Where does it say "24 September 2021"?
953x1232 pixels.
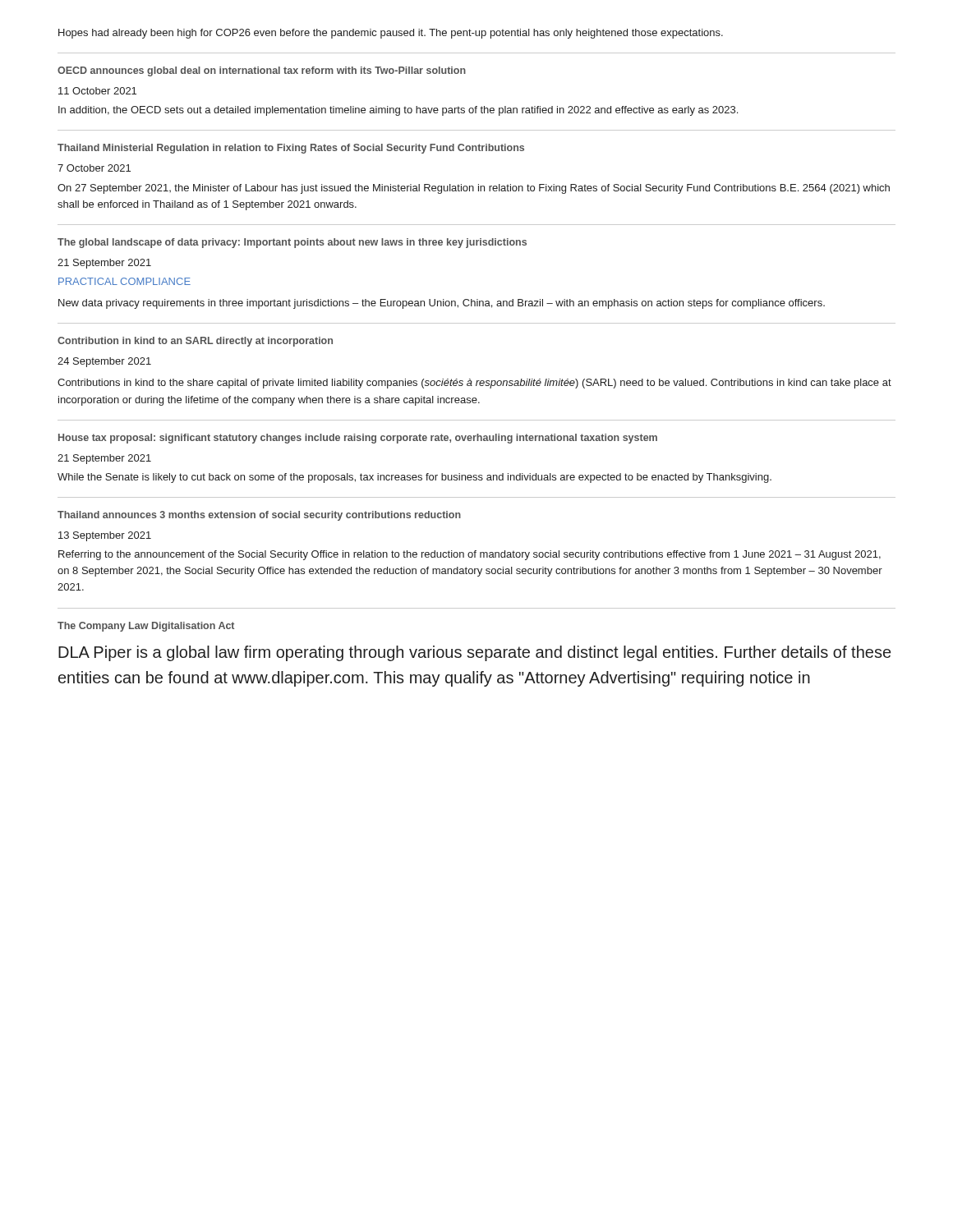point(104,362)
